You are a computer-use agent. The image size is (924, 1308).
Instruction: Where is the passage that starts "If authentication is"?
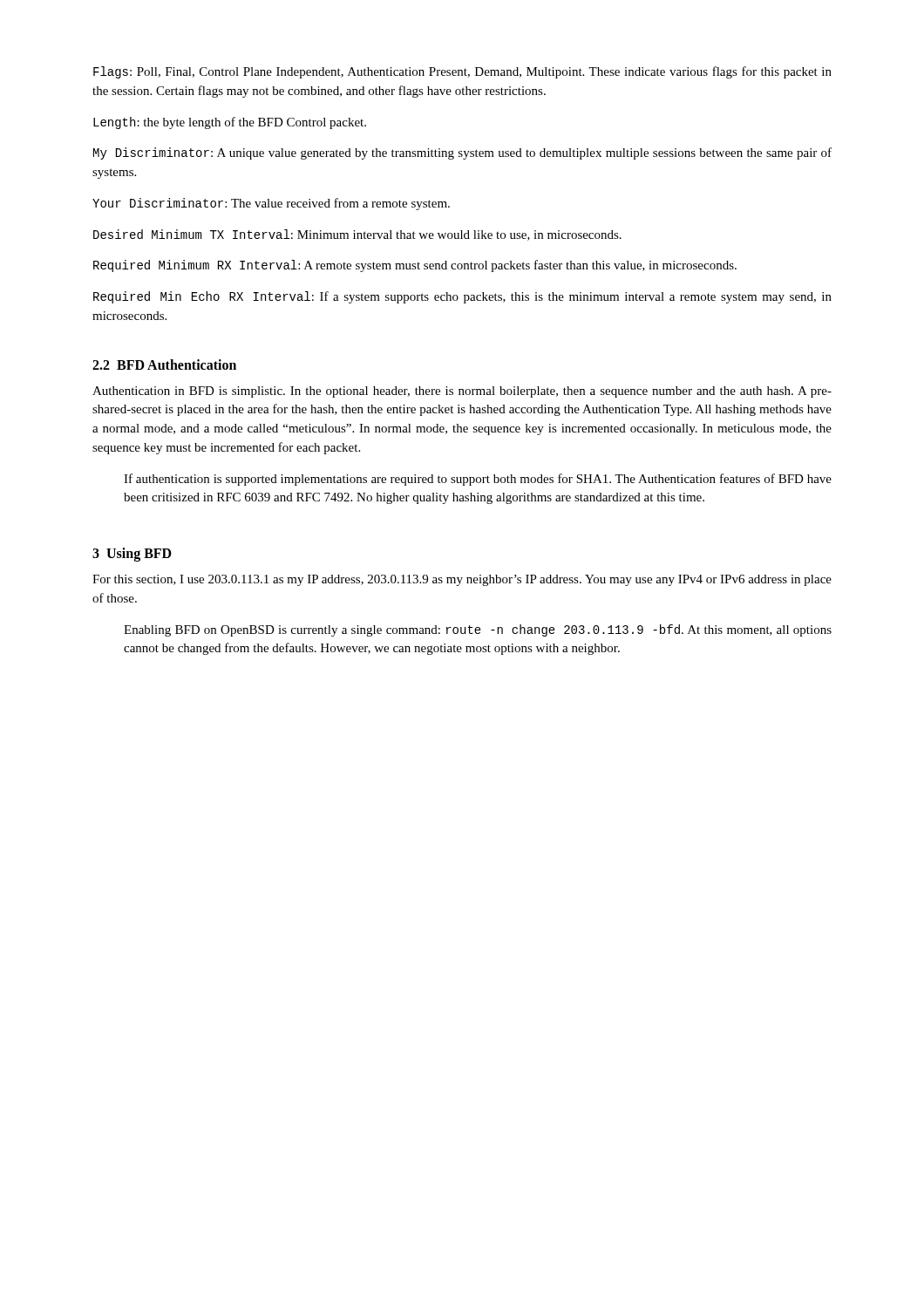coord(478,488)
